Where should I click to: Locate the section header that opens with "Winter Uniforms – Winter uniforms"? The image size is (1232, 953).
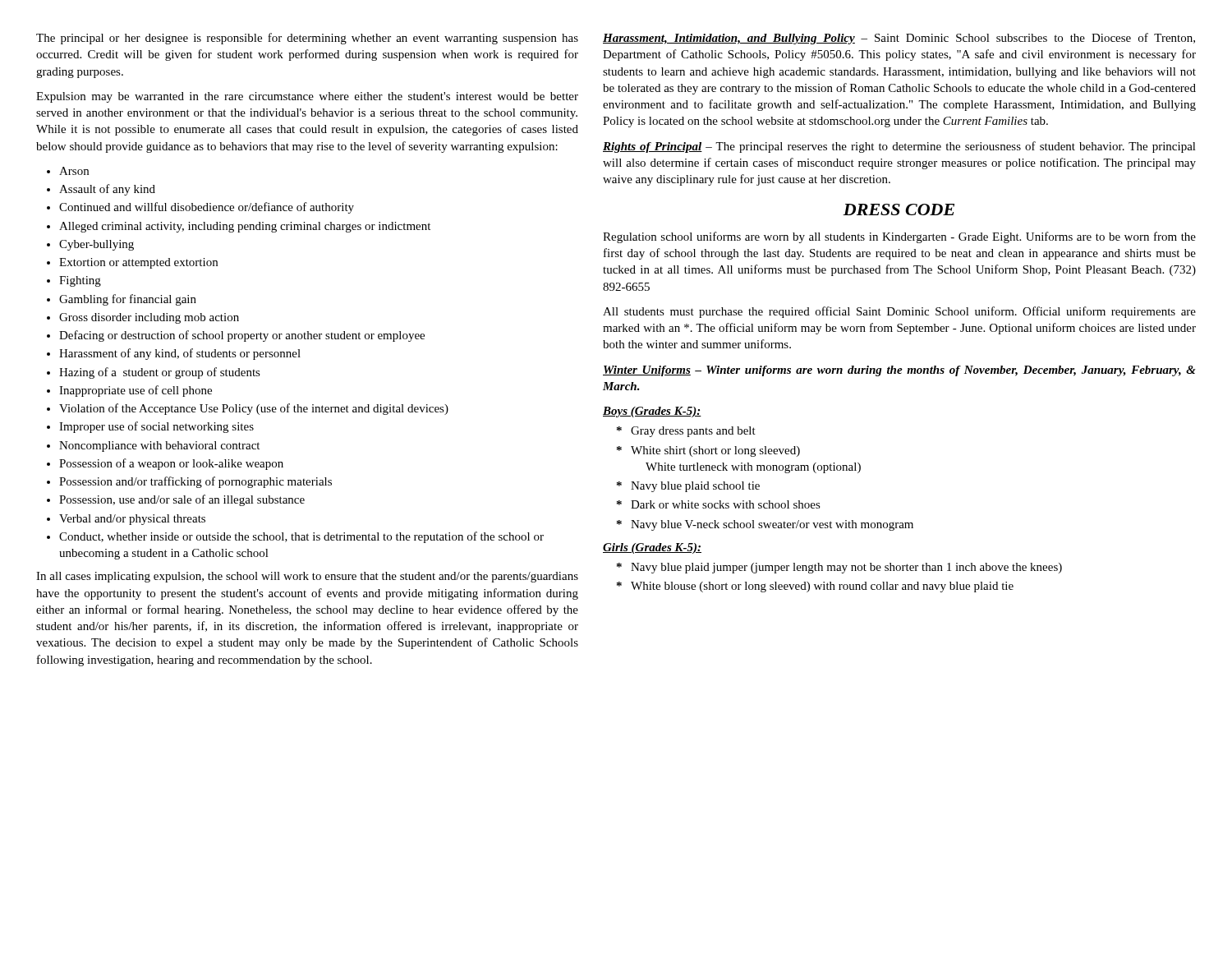pos(899,378)
